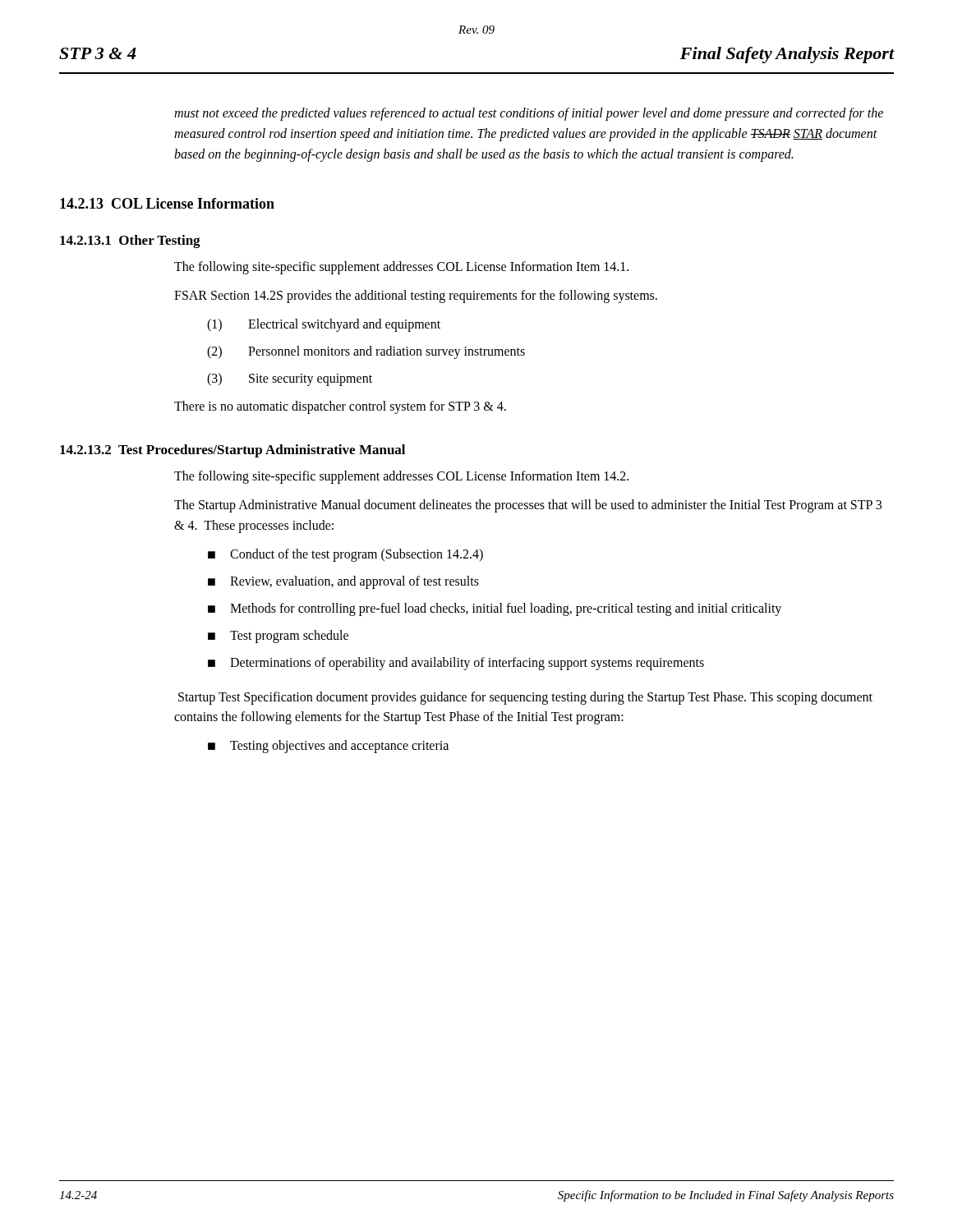The height and width of the screenshot is (1232, 953).
Task: Click on the text block with the text "Startup Test Specification document provides guidance for"
Action: (x=523, y=707)
